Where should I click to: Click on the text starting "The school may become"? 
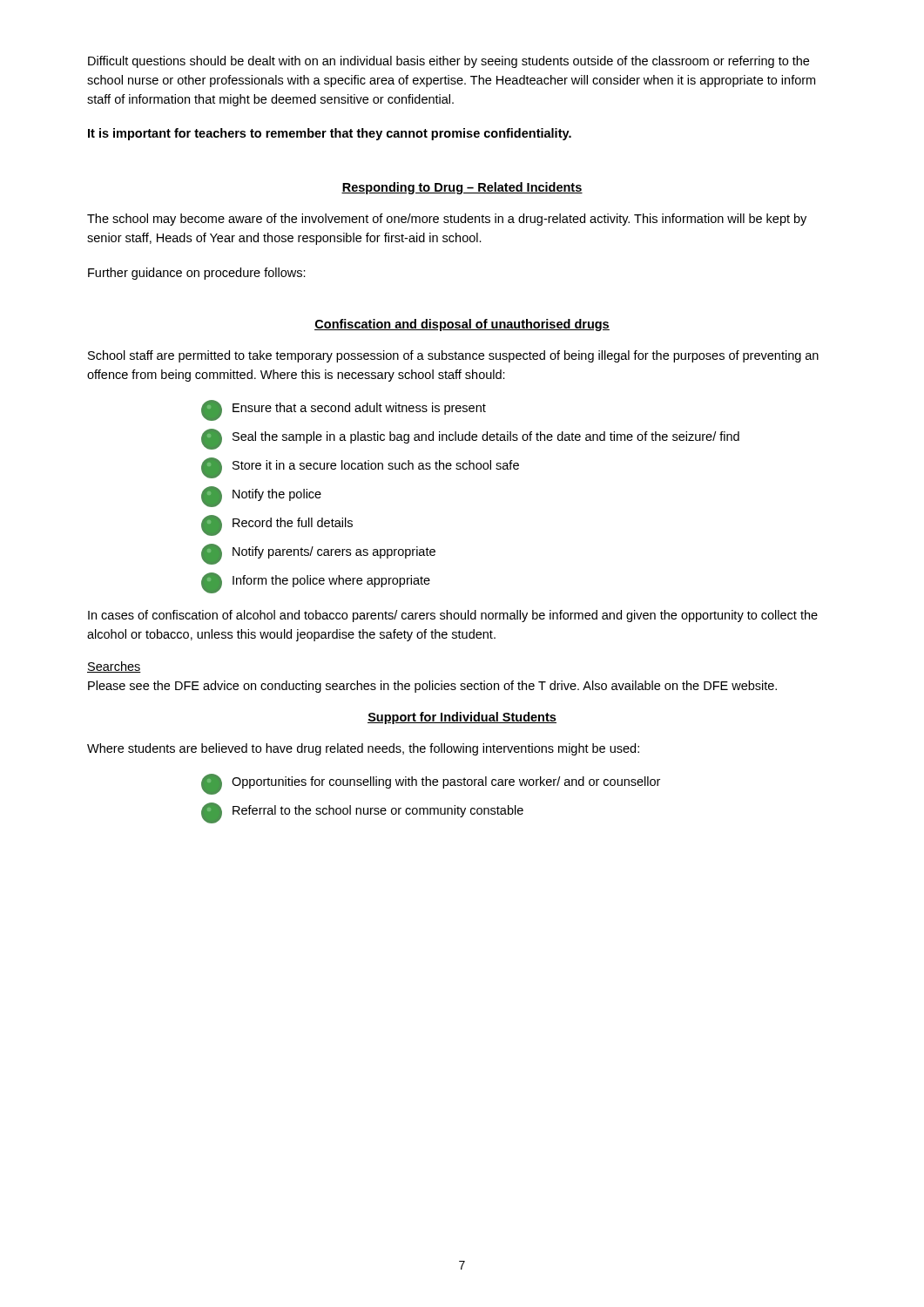tap(447, 228)
